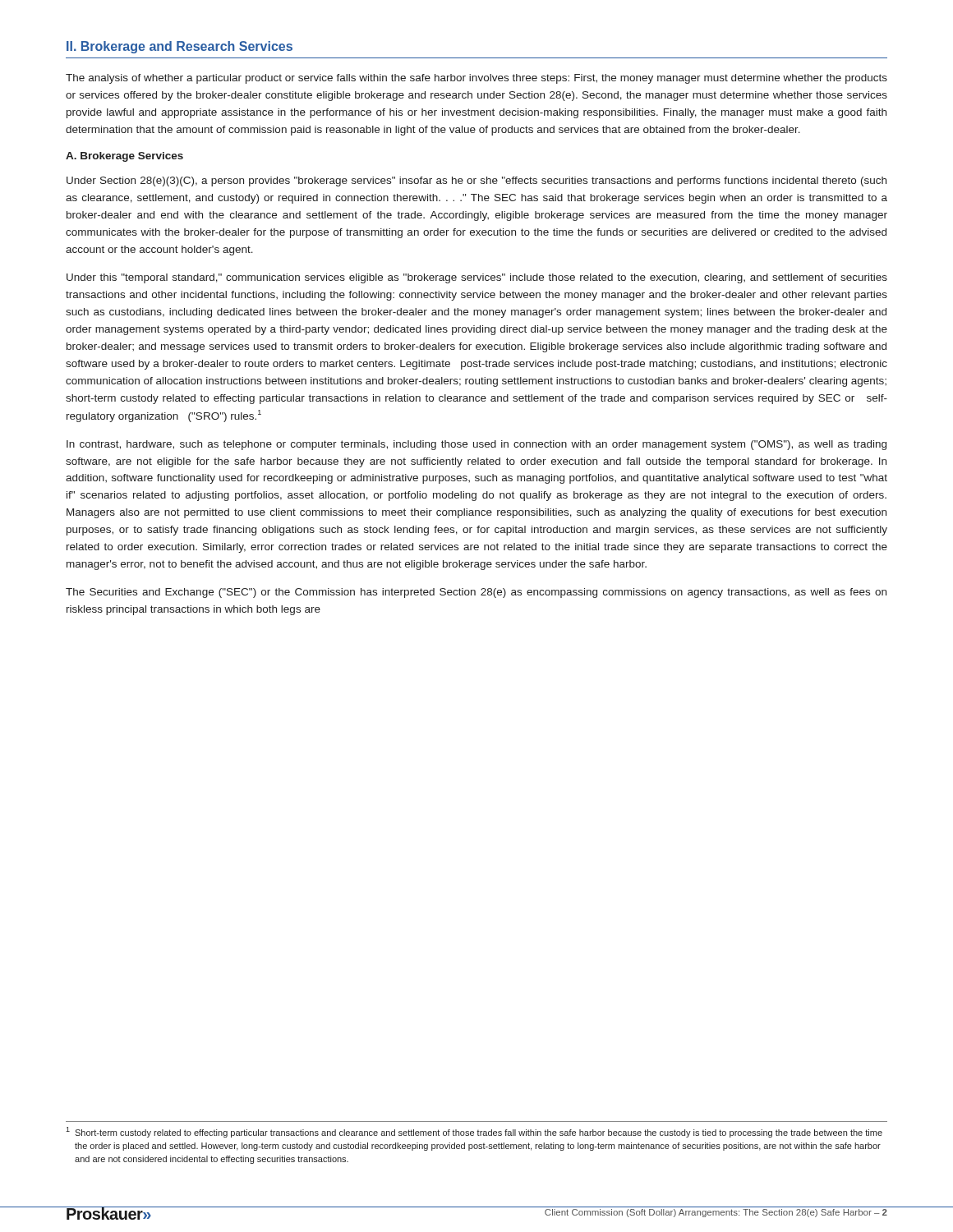Where is the passage that starts "The Securities and"?
953x1232 pixels.
click(476, 602)
